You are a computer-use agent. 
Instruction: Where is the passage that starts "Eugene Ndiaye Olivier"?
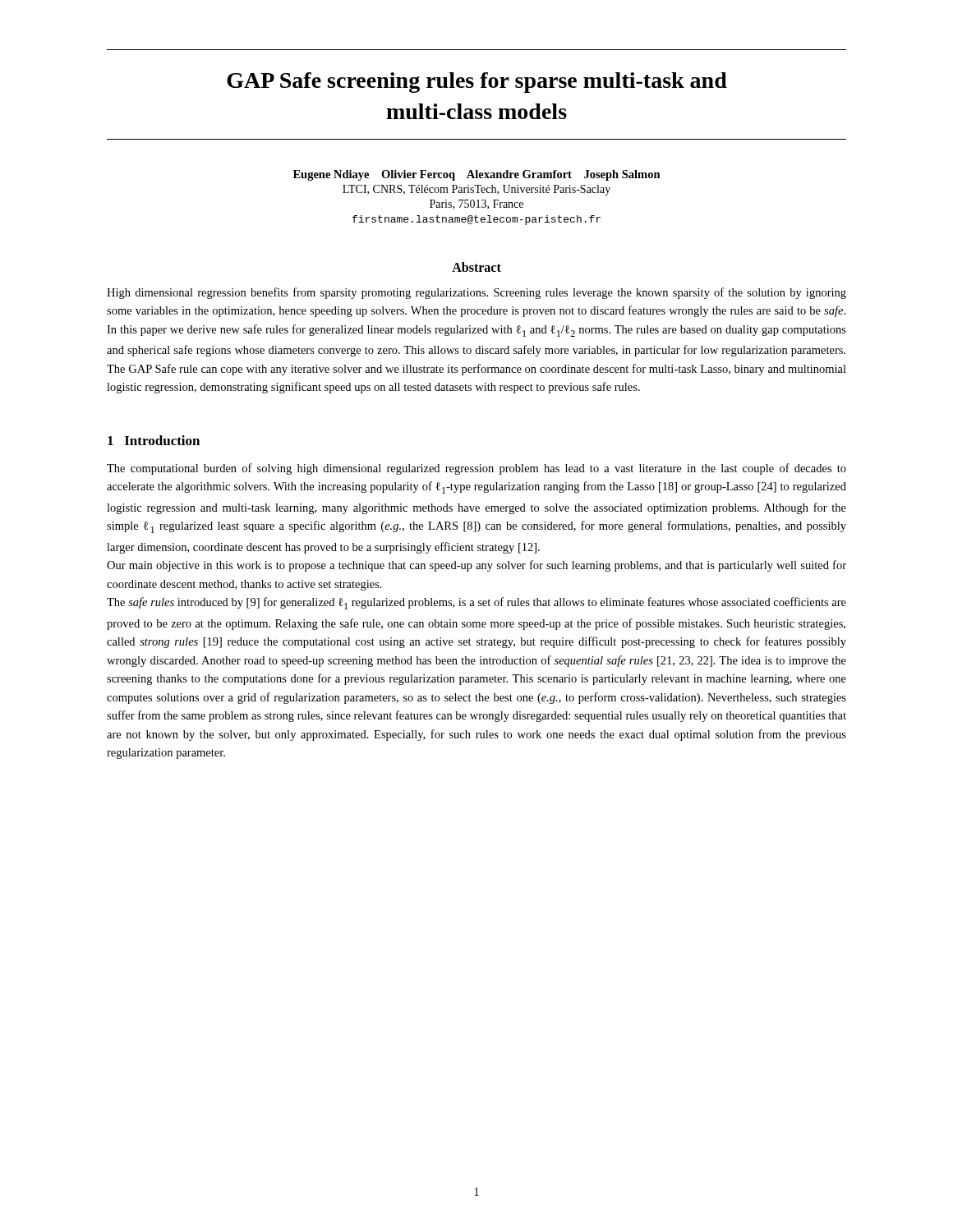(476, 196)
